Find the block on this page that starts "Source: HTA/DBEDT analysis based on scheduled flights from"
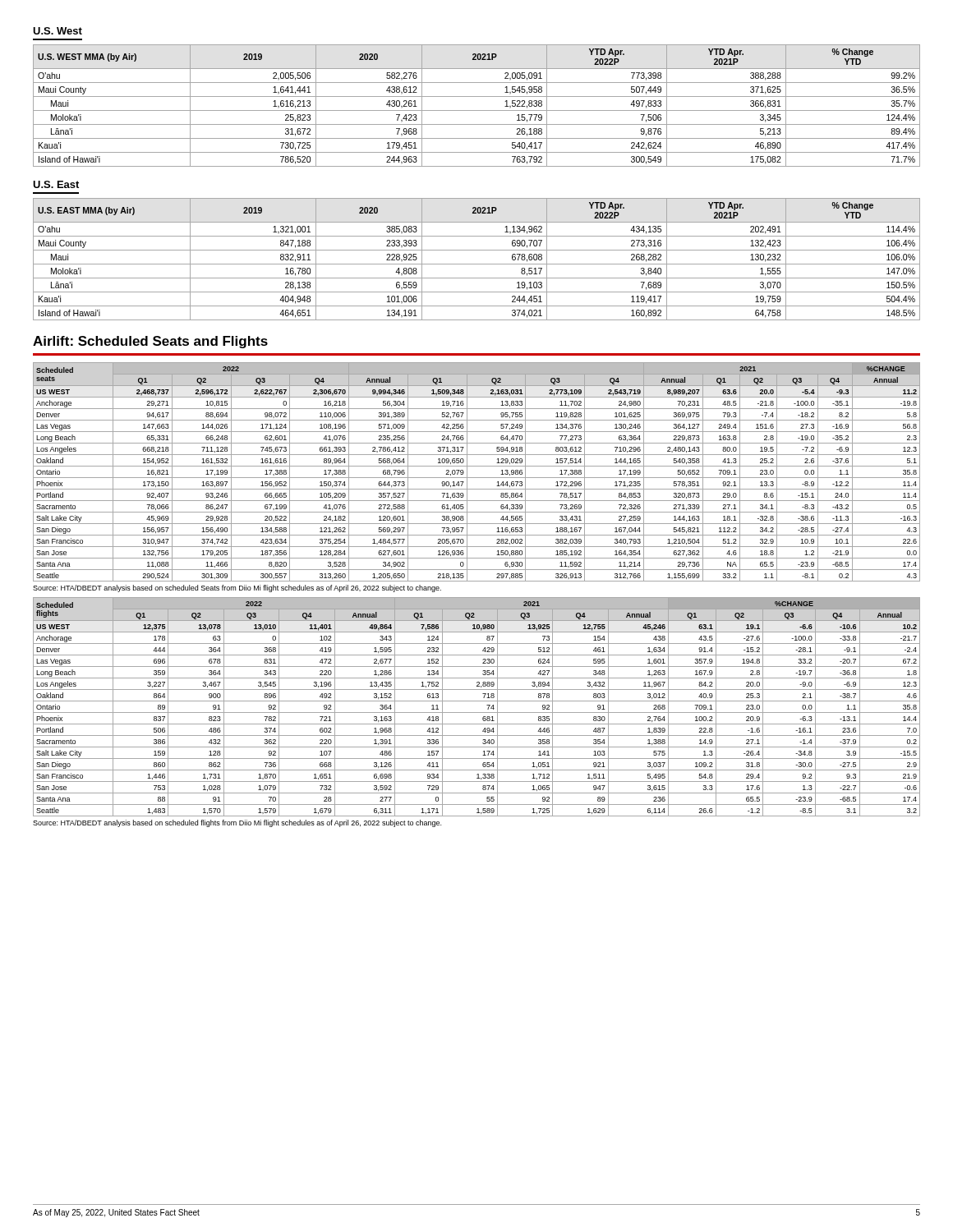Image resolution: width=953 pixels, height=1232 pixels. click(x=237, y=823)
